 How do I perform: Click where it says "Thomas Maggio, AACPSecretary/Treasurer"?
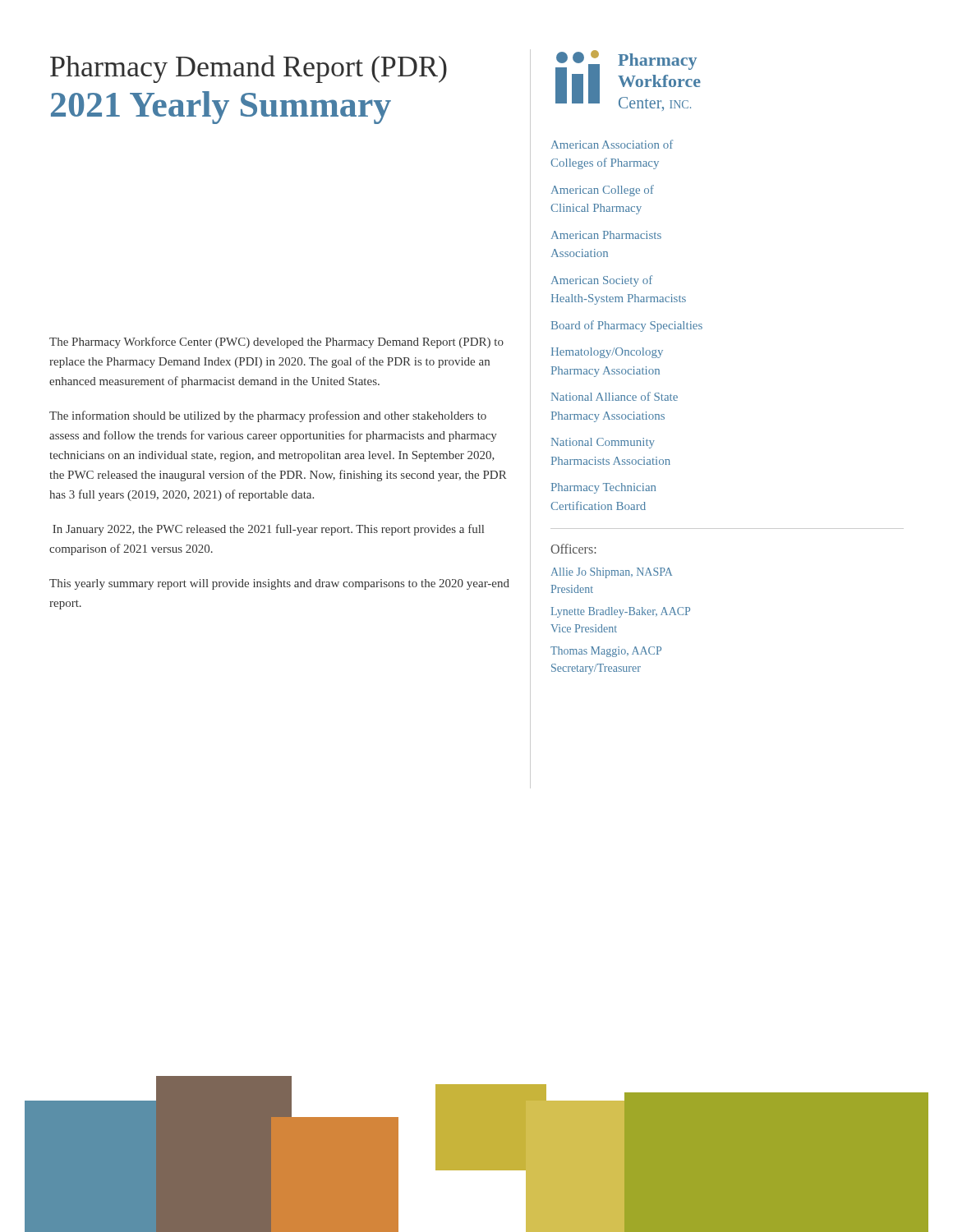click(x=606, y=660)
